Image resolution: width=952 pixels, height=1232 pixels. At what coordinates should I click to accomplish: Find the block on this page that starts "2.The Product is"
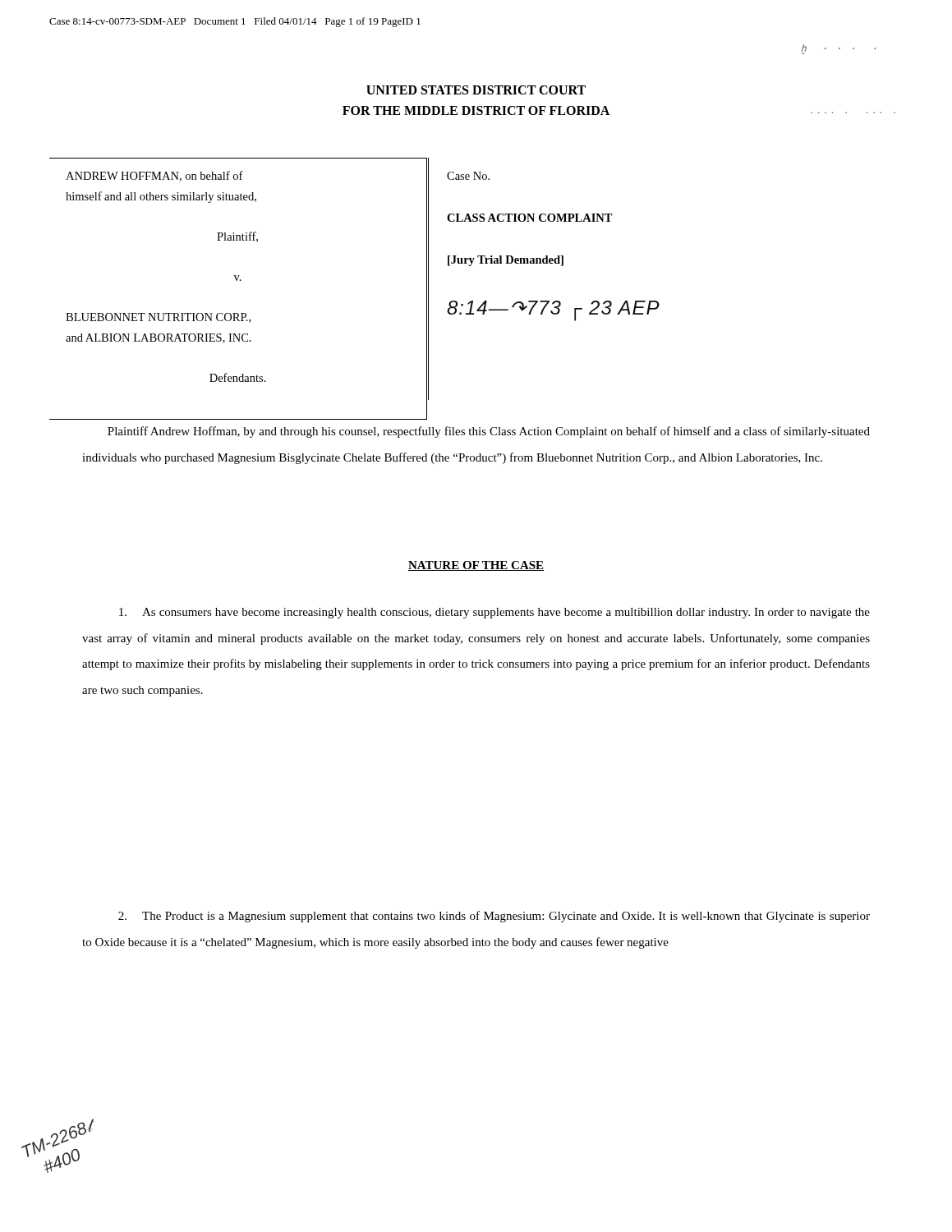coord(476,926)
